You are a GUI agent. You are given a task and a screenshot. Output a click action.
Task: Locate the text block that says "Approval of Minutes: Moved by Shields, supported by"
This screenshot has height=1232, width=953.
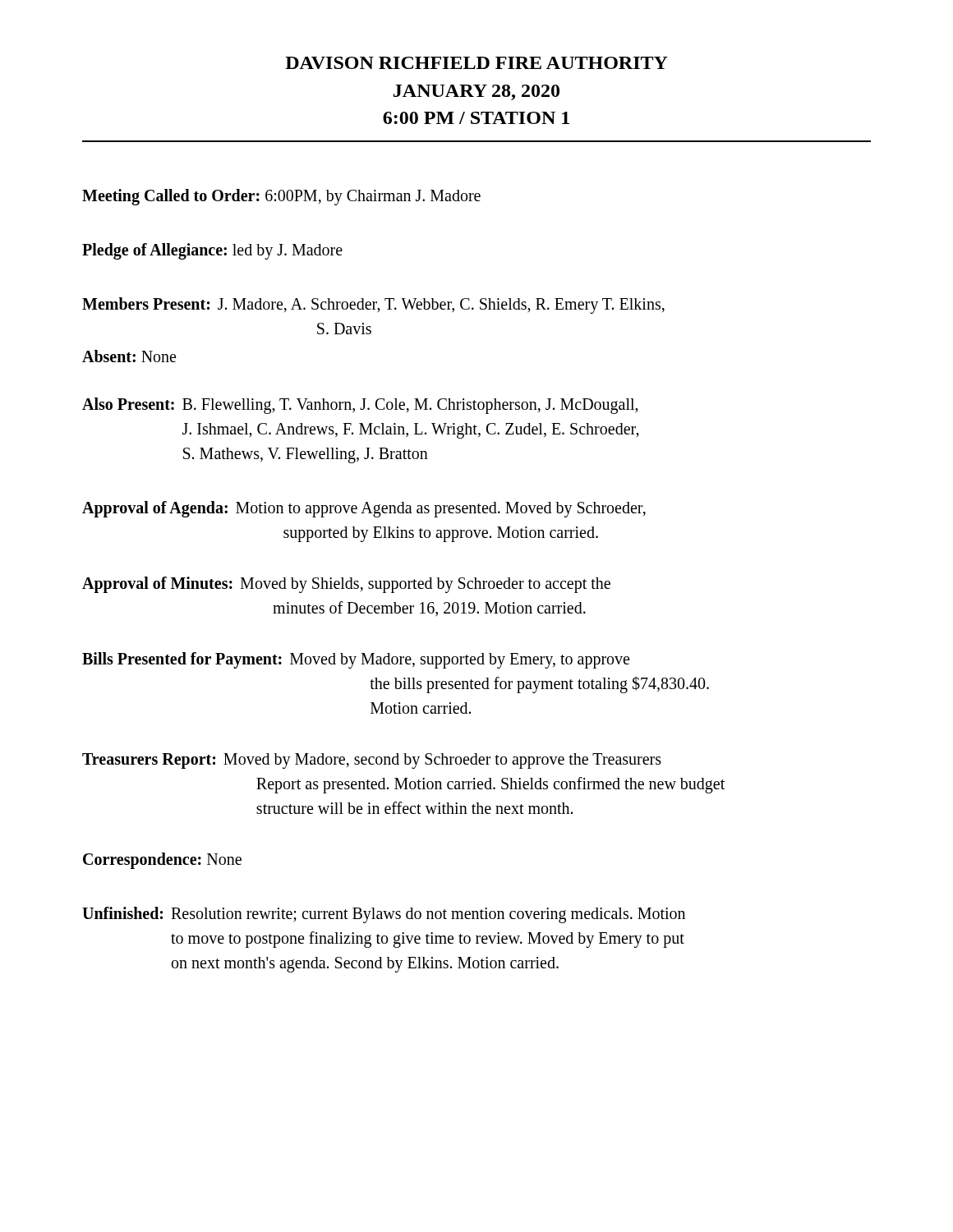click(x=476, y=595)
